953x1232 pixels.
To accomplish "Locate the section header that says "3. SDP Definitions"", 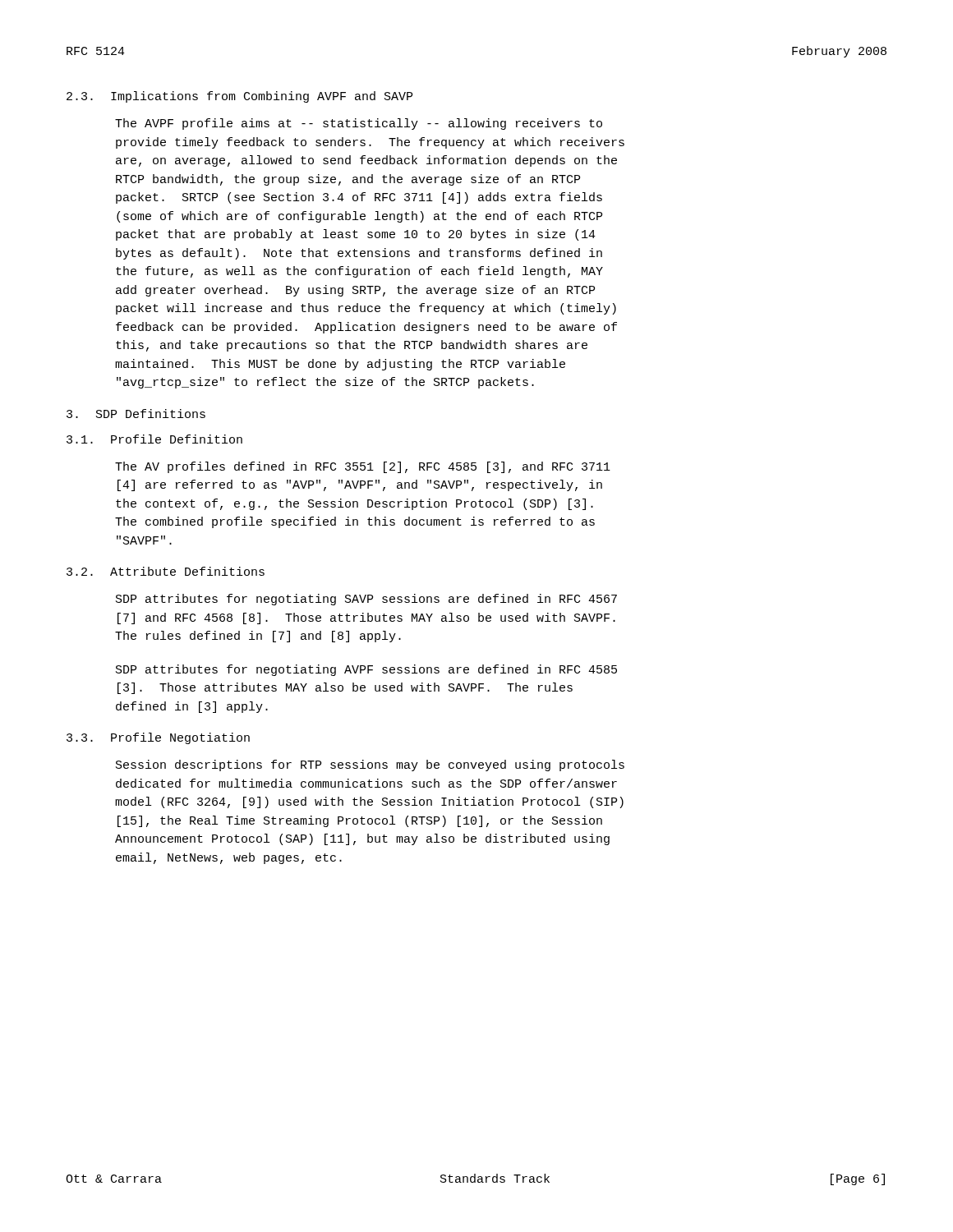I will pos(136,415).
